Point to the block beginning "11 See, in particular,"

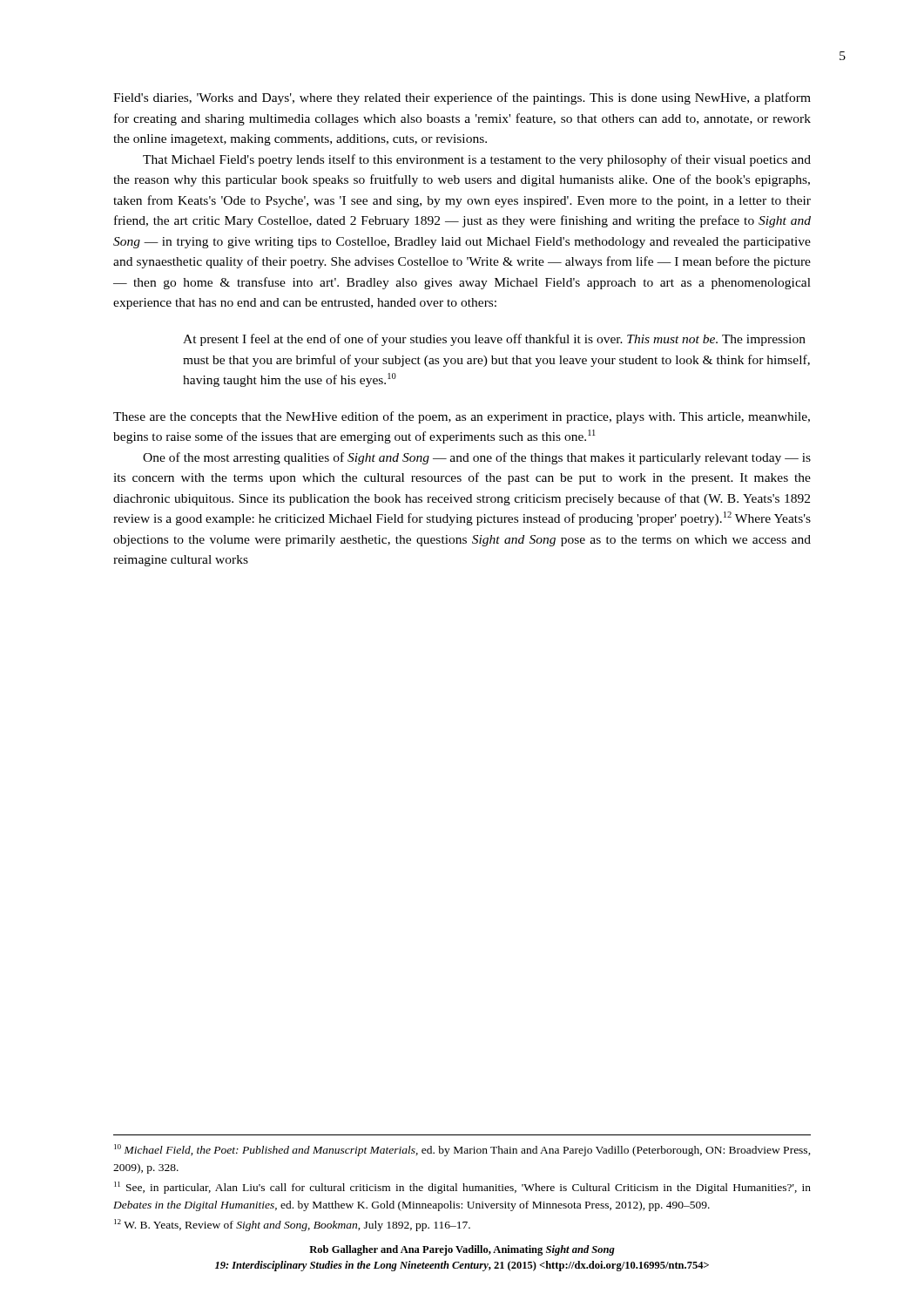click(462, 1196)
